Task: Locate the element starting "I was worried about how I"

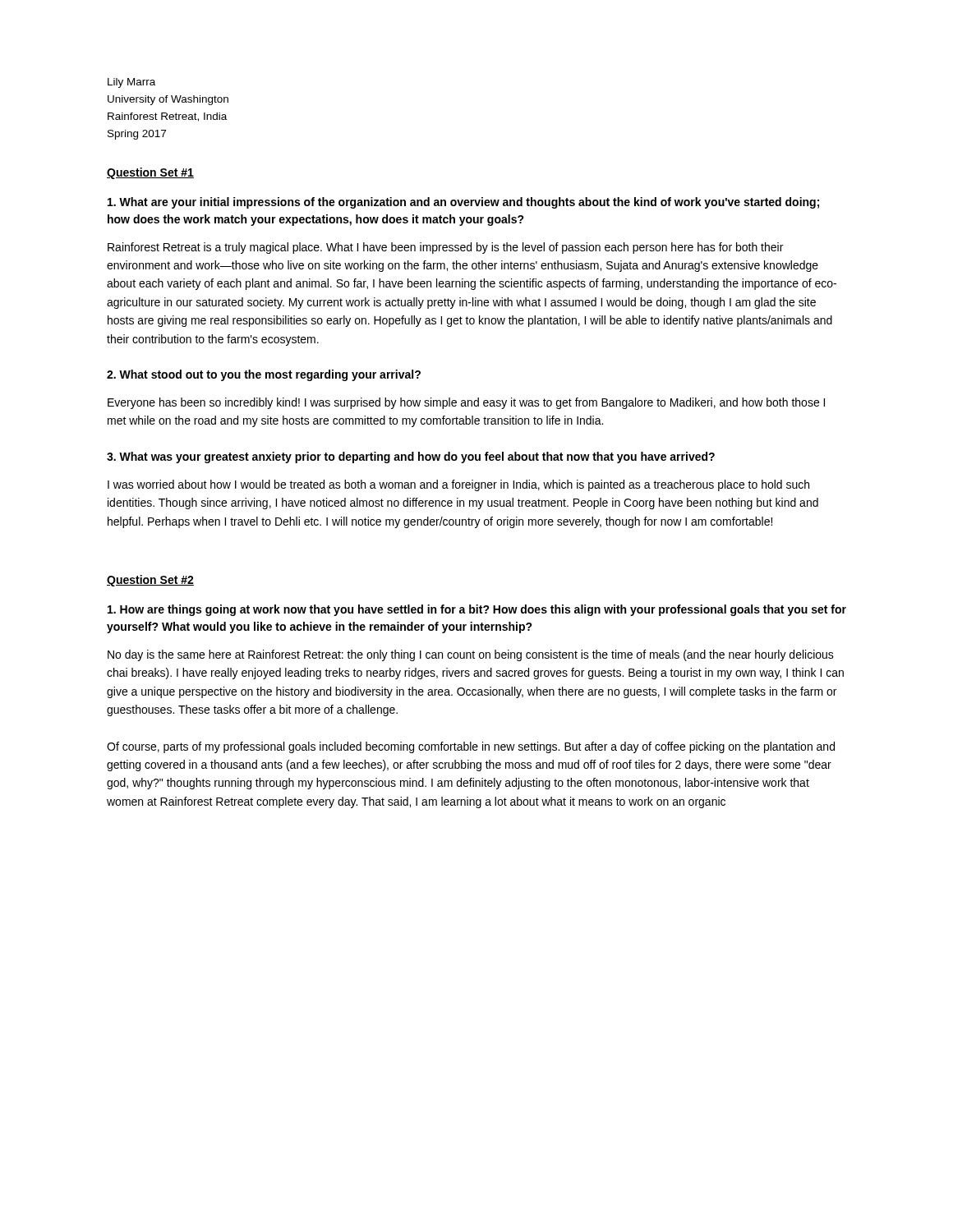Action: tap(463, 503)
